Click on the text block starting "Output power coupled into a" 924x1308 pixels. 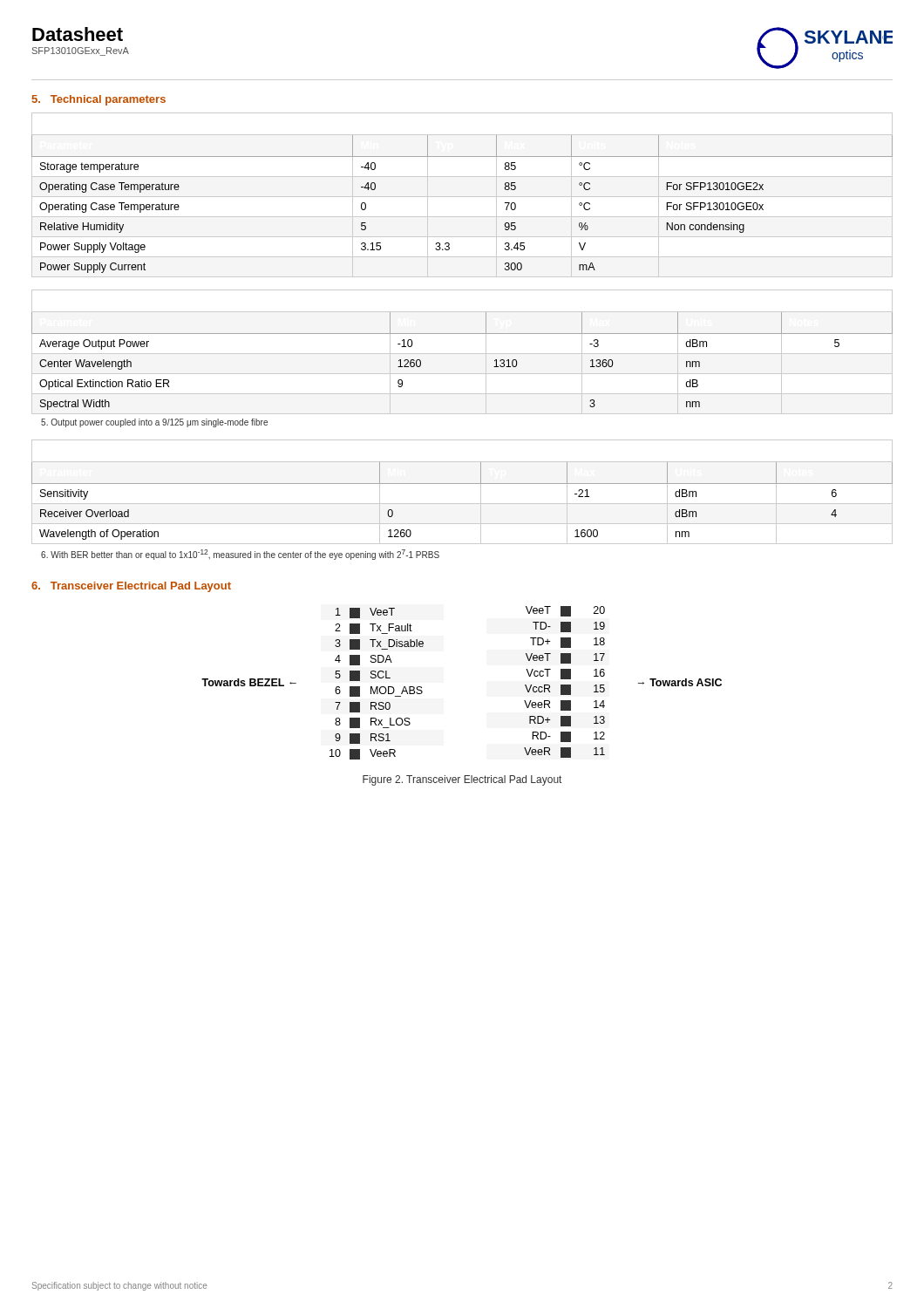[150, 422]
